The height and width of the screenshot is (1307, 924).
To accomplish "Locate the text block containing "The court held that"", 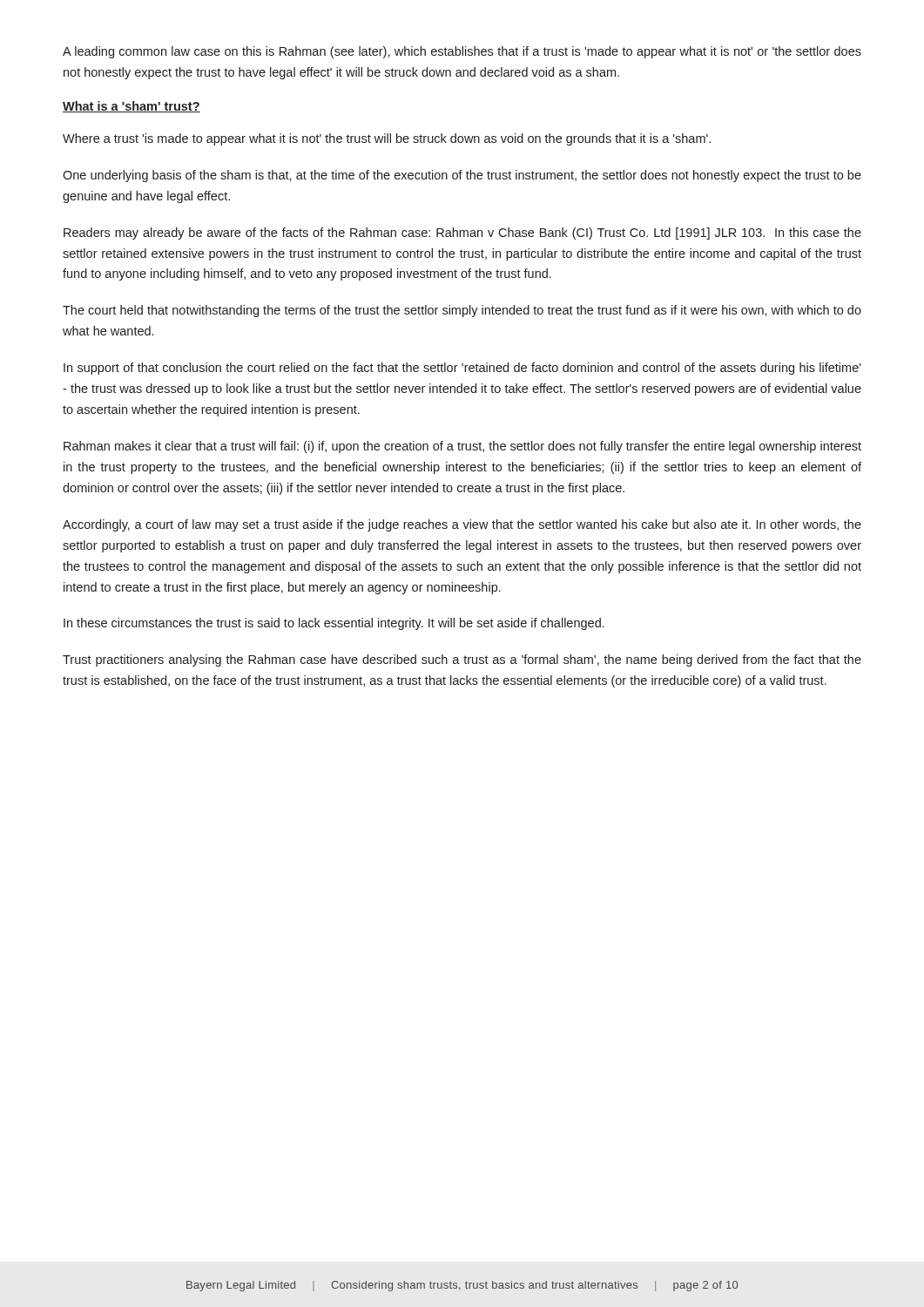I will (x=462, y=321).
